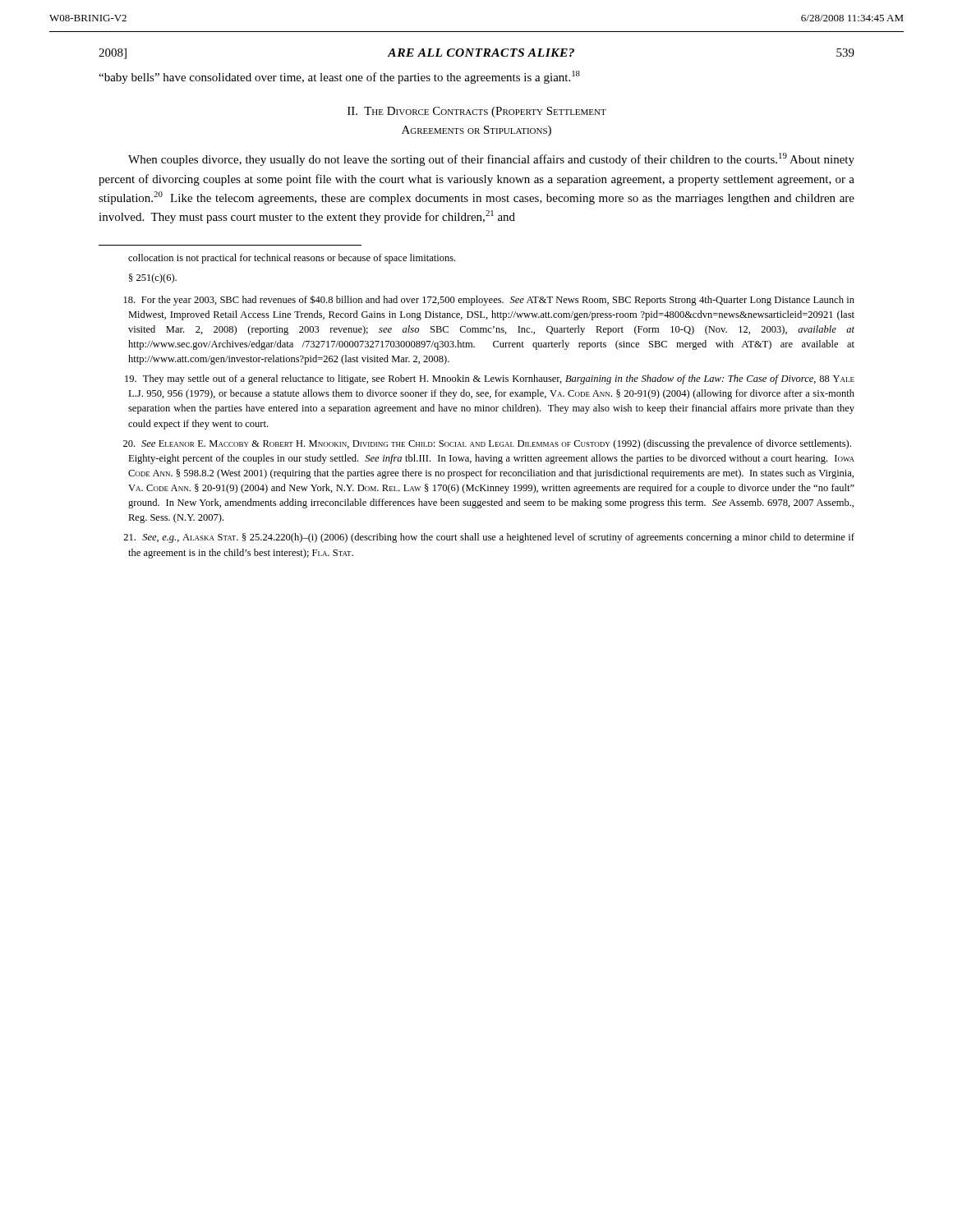Navigate to the passage starting "For the year 2003, SBC had revenues of"
The width and height of the screenshot is (953, 1232).
click(x=483, y=329)
